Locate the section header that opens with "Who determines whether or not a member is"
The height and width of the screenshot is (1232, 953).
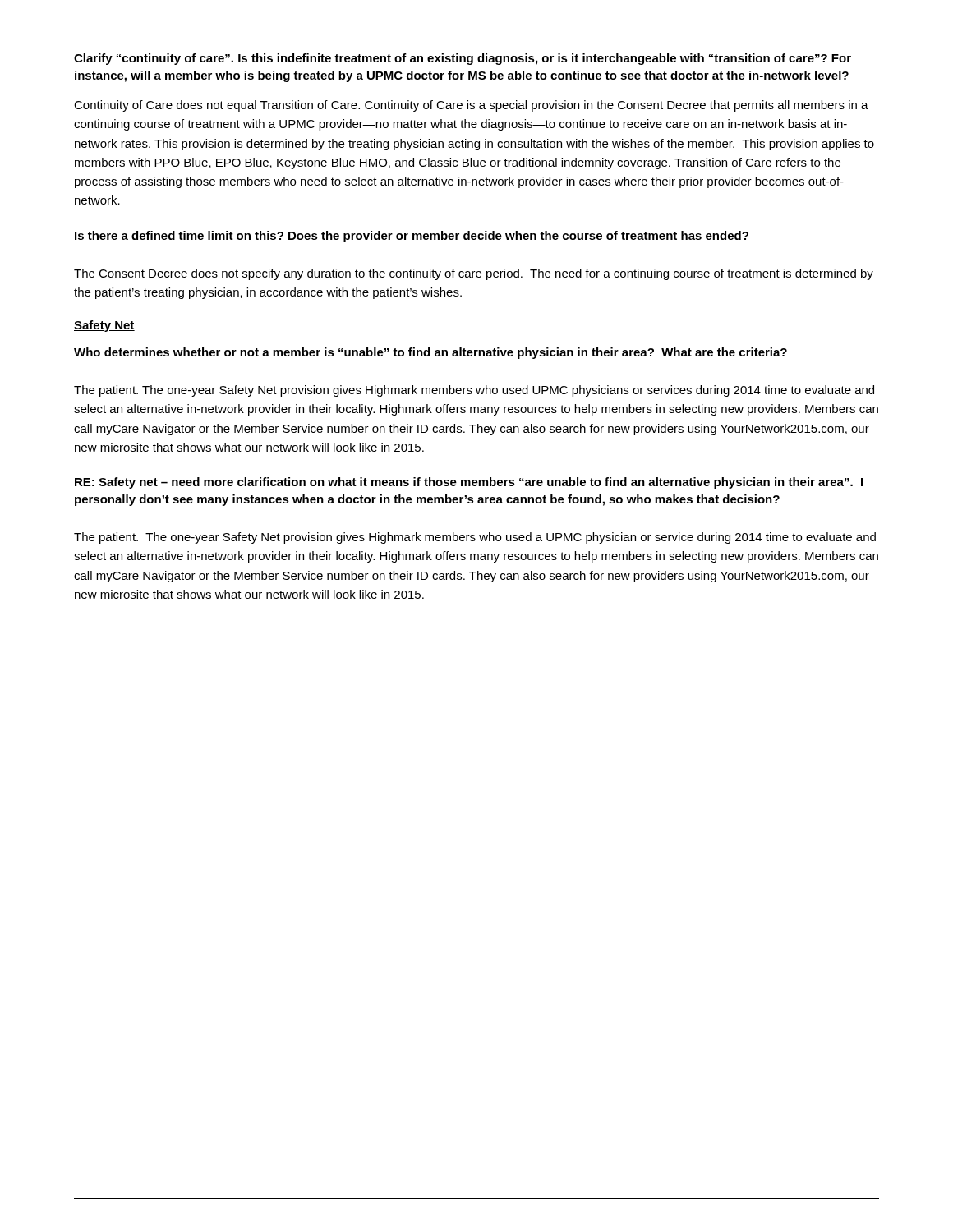(x=431, y=352)
